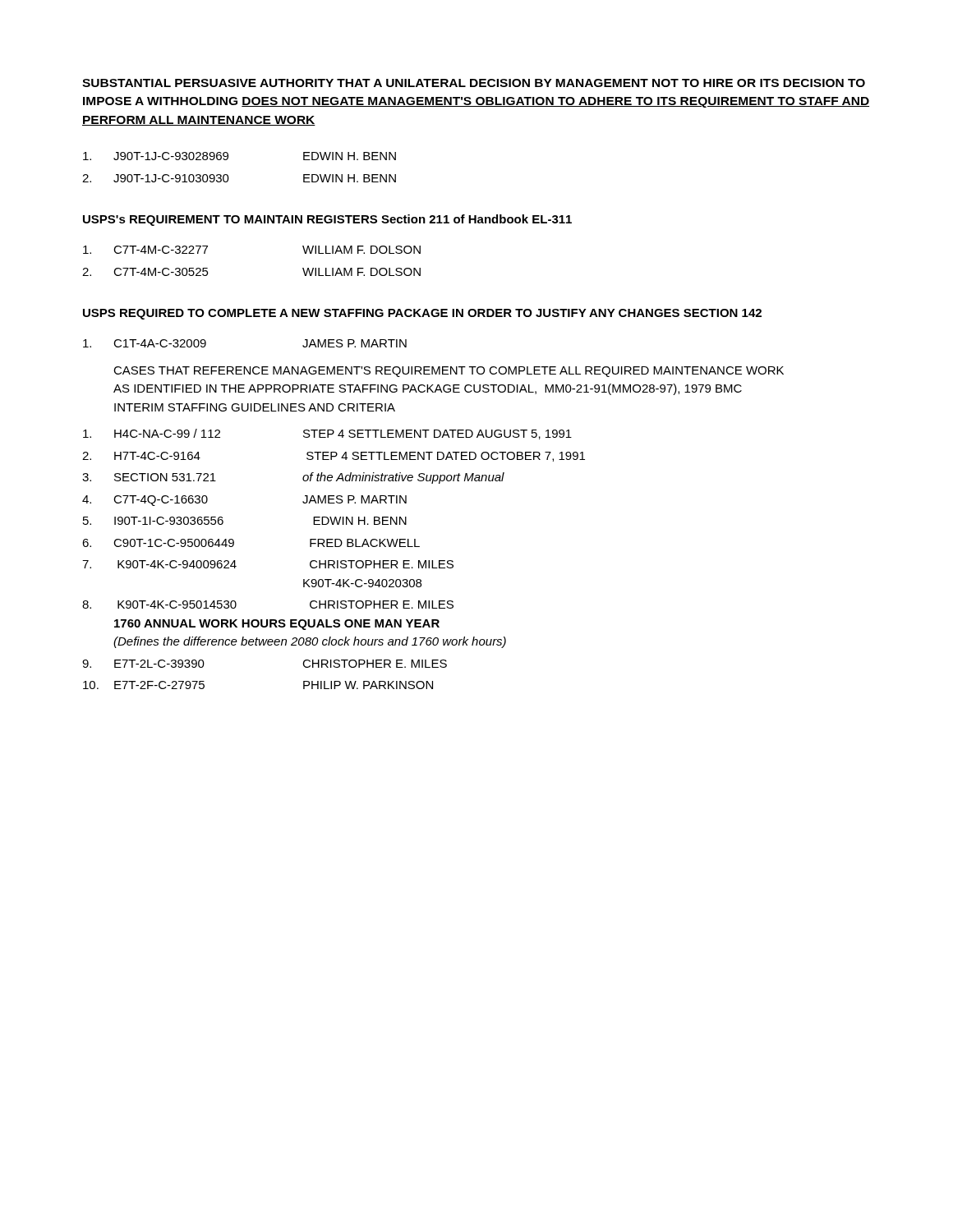
Task: Click on the block starting "9. E7T-2L-C-39390 CHRISTOPHER E. MILES"
Action: [x=161, y=661]
